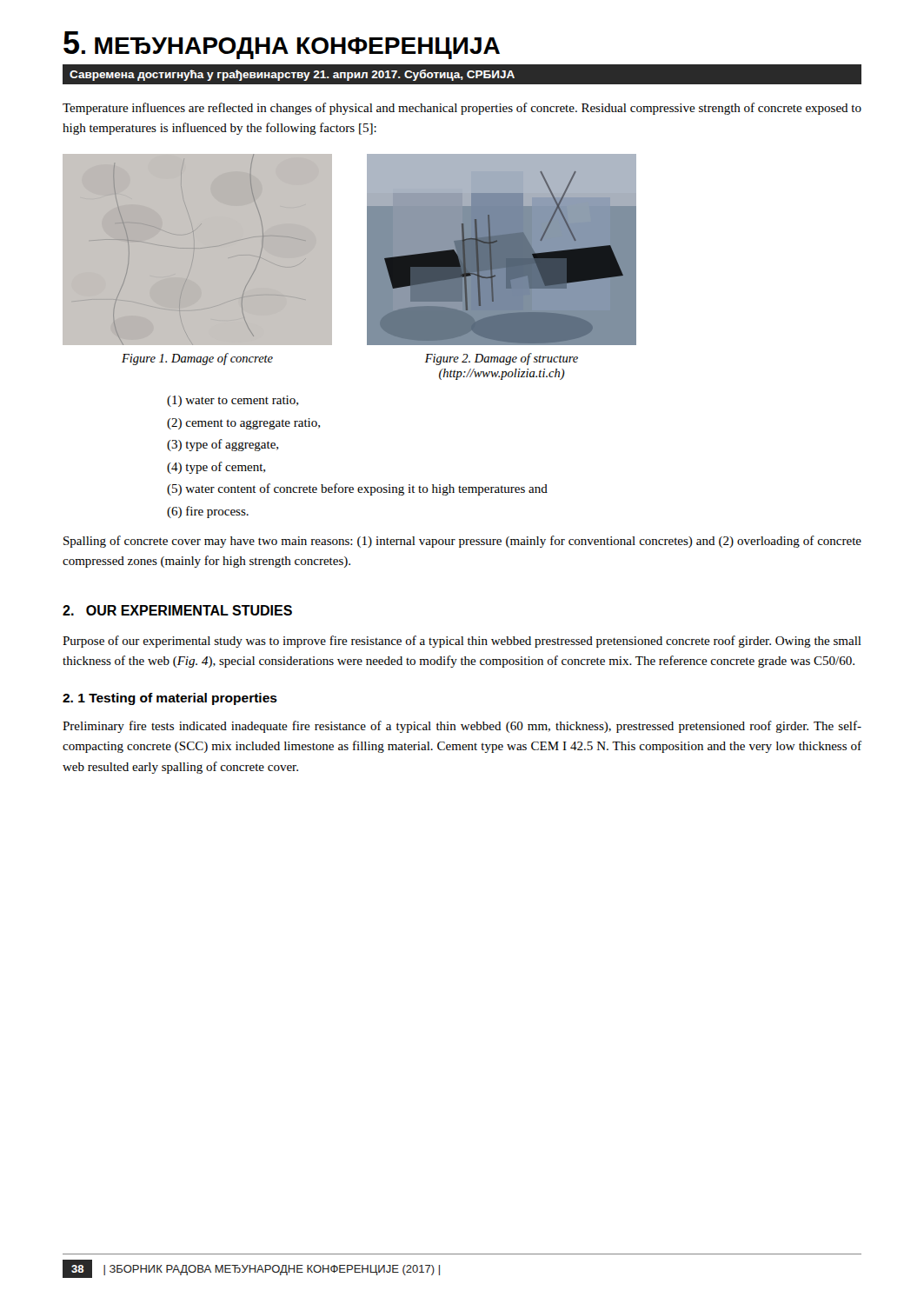Click on the list item that says "(4) type of cement,"
Image resolution: width=924 pixels, height=1304 pixels.
coord(216,467)
